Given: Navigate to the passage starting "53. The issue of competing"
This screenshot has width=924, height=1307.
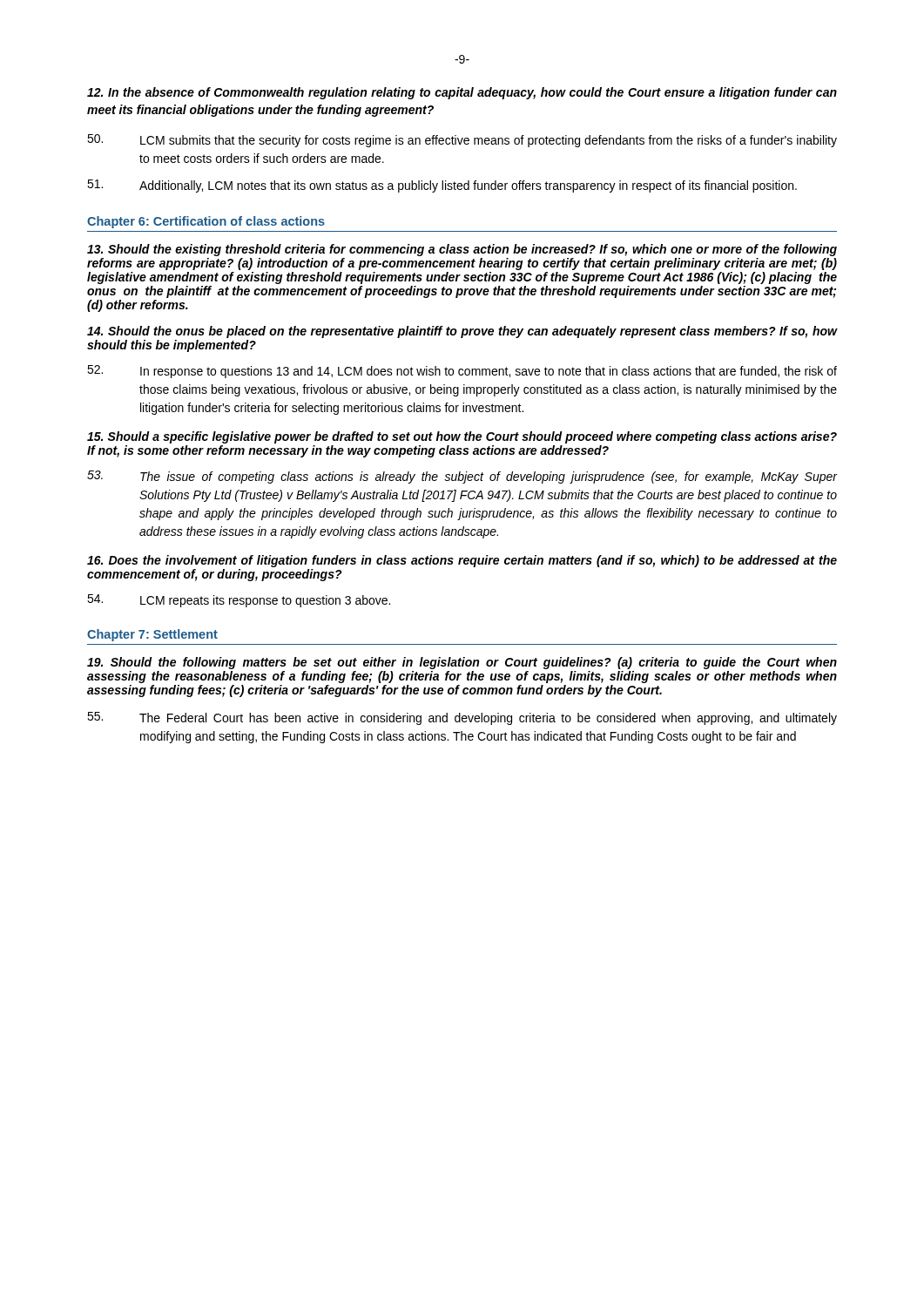Looking at the screenshot, I should pyautogui.click(x=462, y=504).
